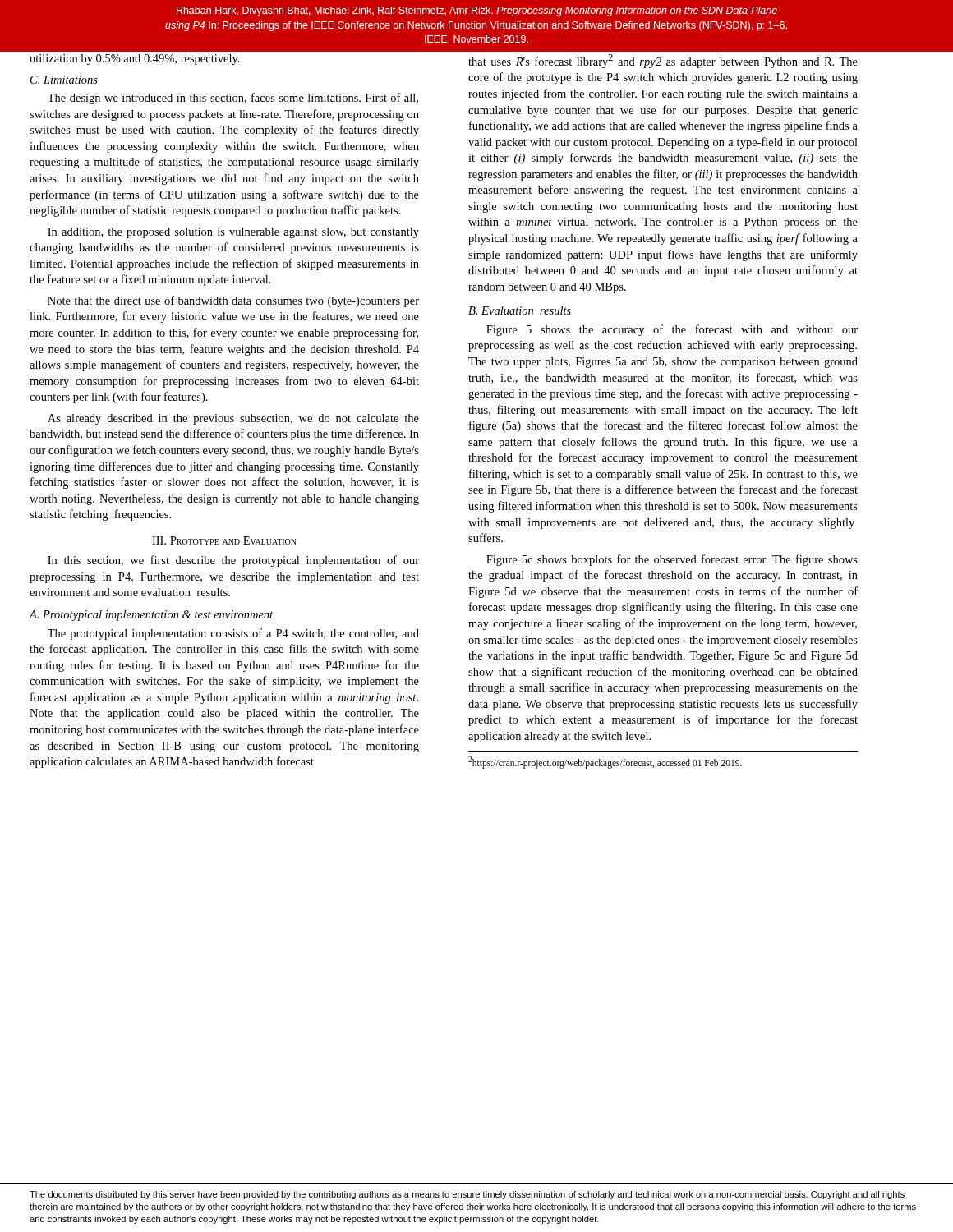Select the block starting "Note that the"

tap(224, 349)
